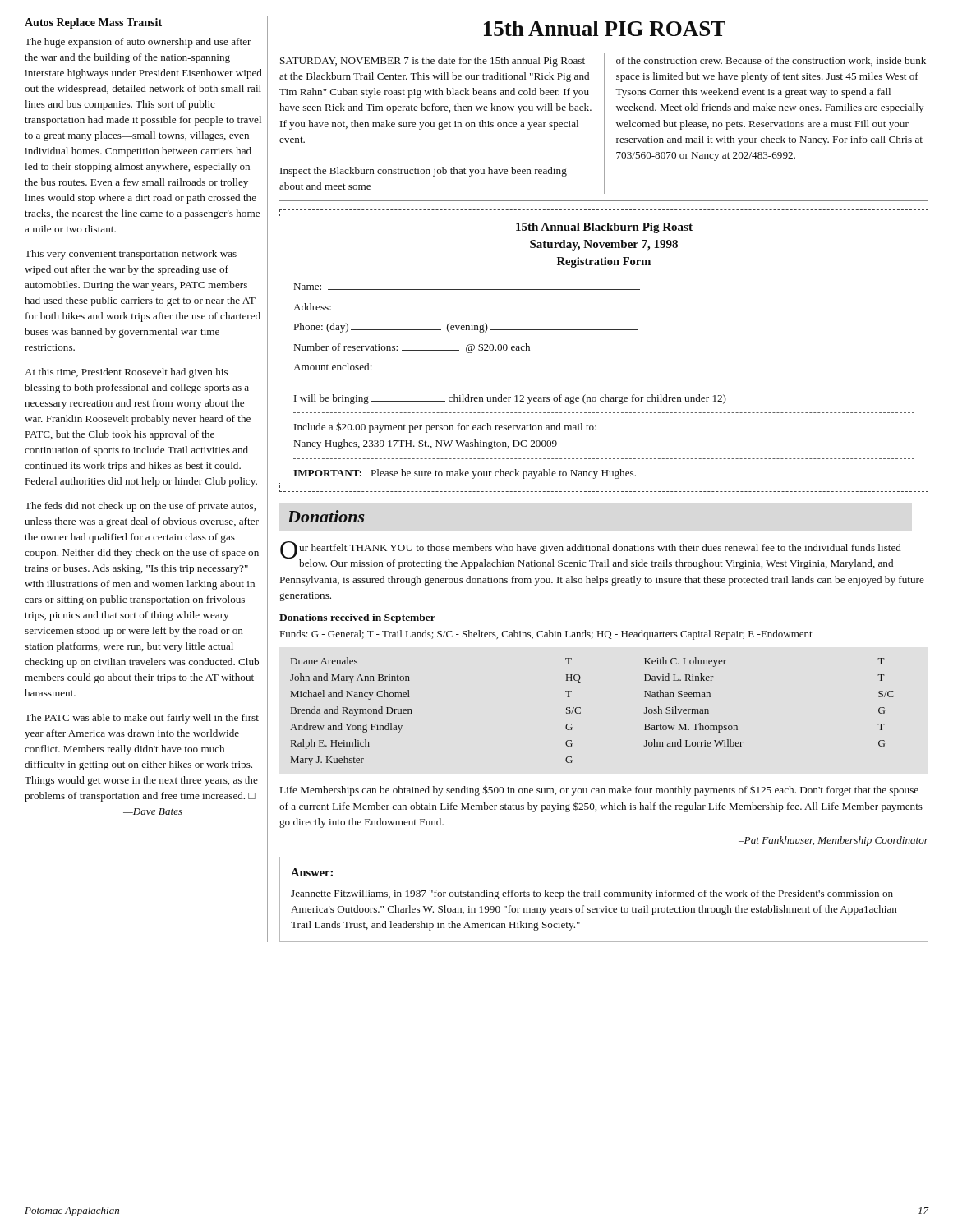Click on the text starting "The feds did not check up on"
Image resolution: width=953 pixels, height=1232 pixels.
(142, 599)
